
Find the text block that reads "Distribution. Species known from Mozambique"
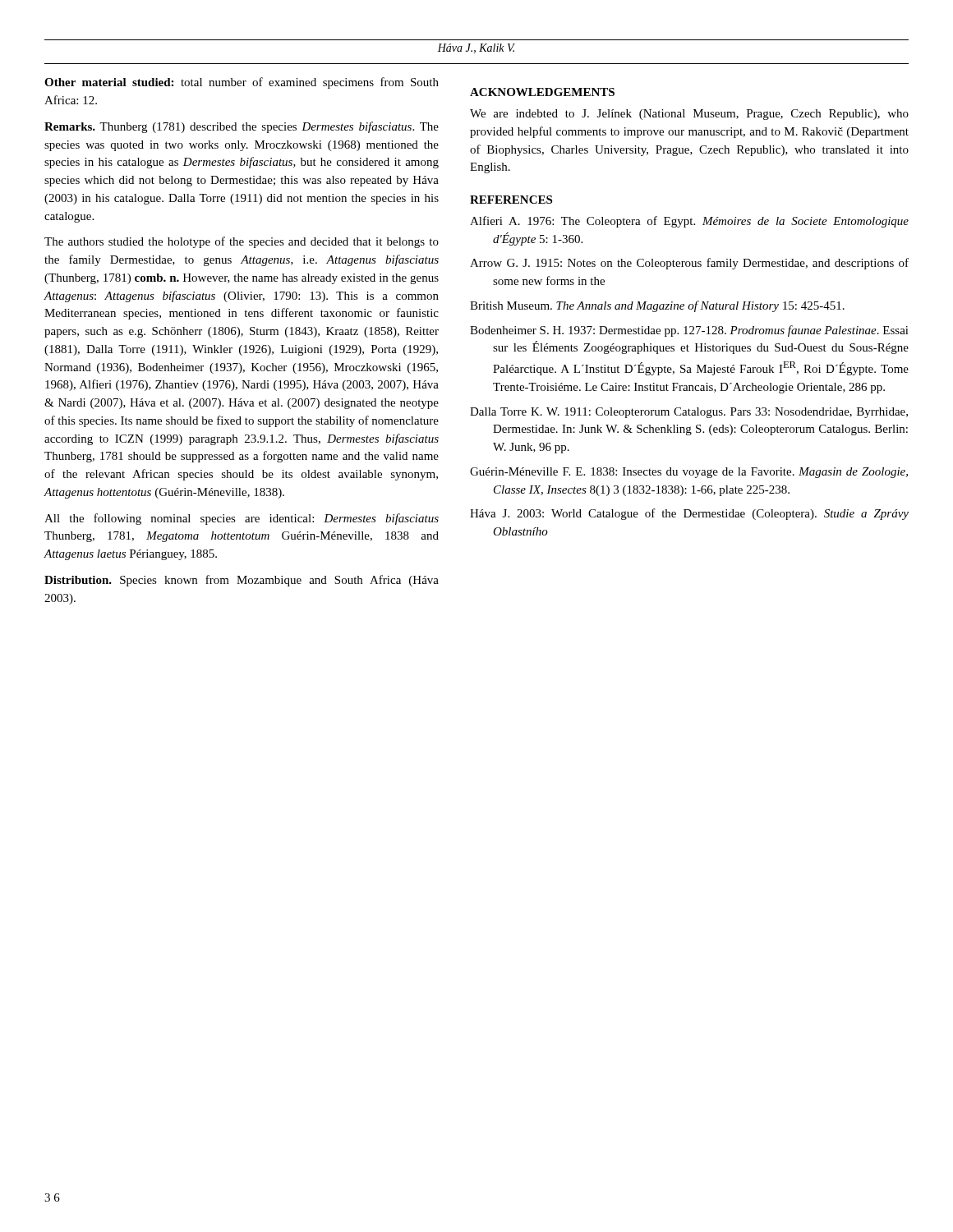pos(242,589)
